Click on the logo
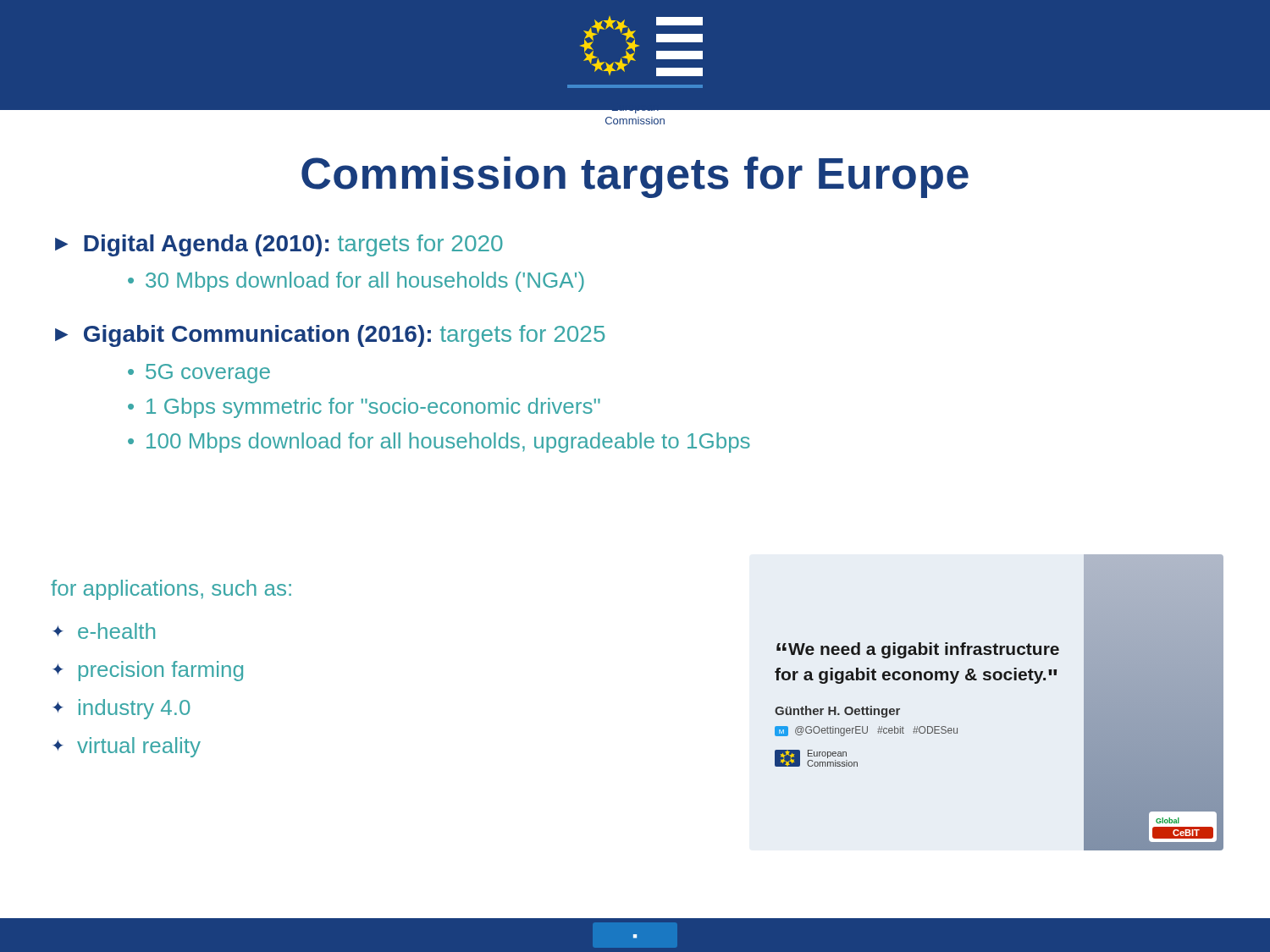Screen dimensions: 952x1270 click(635, 68)
